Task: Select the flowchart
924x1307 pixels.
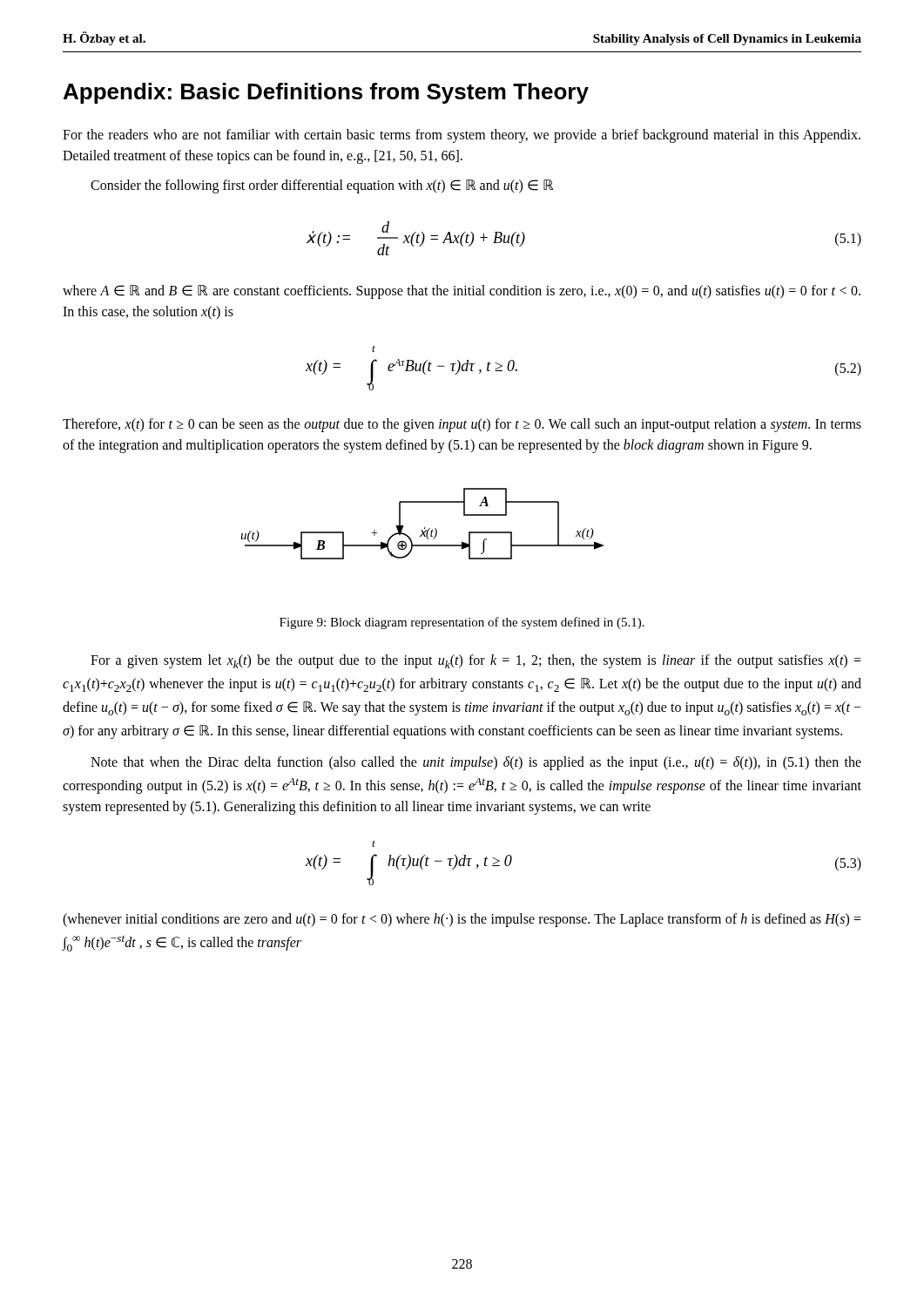Action: tap(462, 537)
